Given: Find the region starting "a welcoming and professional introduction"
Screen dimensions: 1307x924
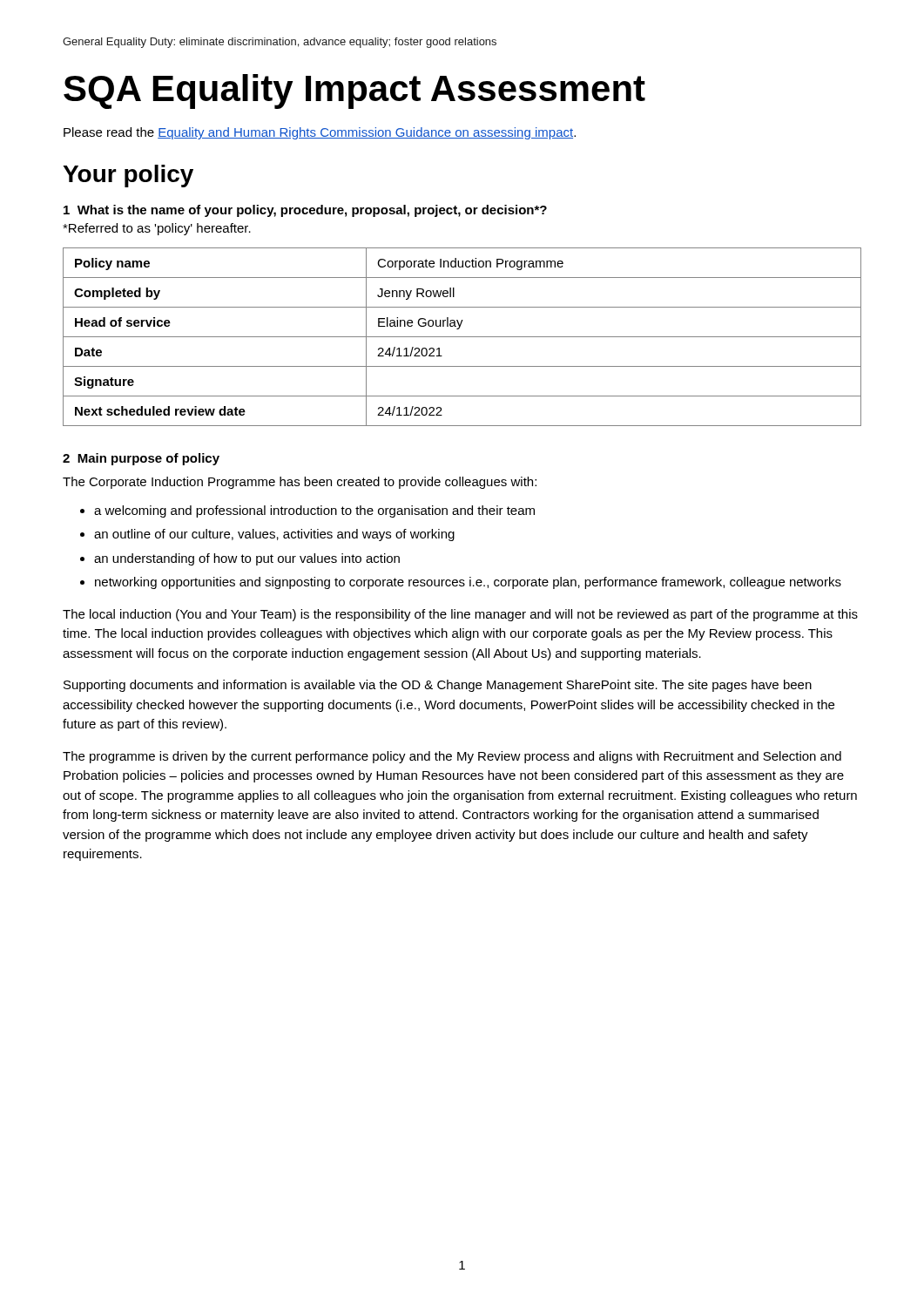Looking at the screenshot, I should (x=315, y=510).
